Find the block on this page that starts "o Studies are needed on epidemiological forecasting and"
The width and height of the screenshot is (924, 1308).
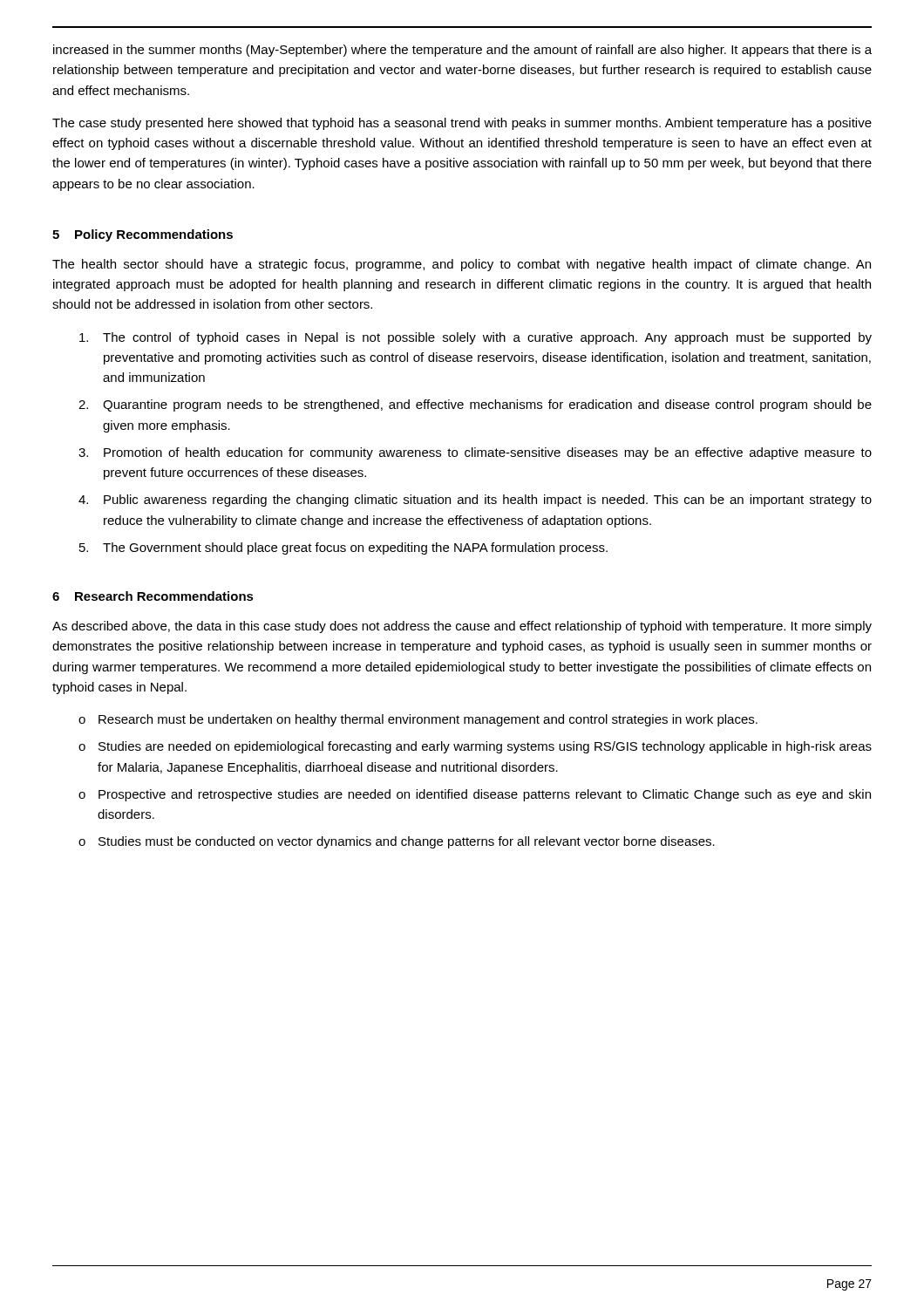pos(475,756)
